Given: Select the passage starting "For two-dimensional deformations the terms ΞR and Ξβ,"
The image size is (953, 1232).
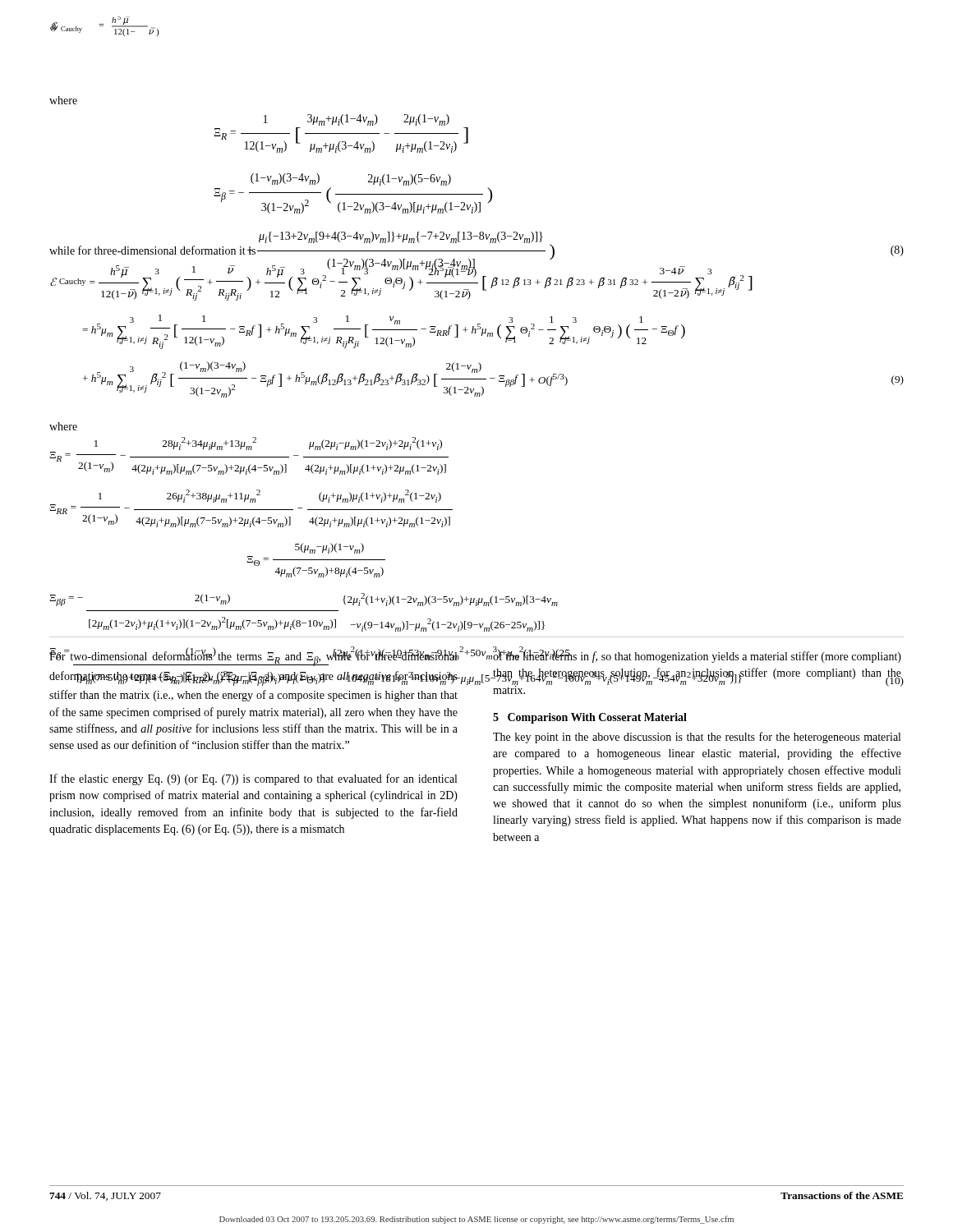Looking at the screenshot, I should coord(253,743).
